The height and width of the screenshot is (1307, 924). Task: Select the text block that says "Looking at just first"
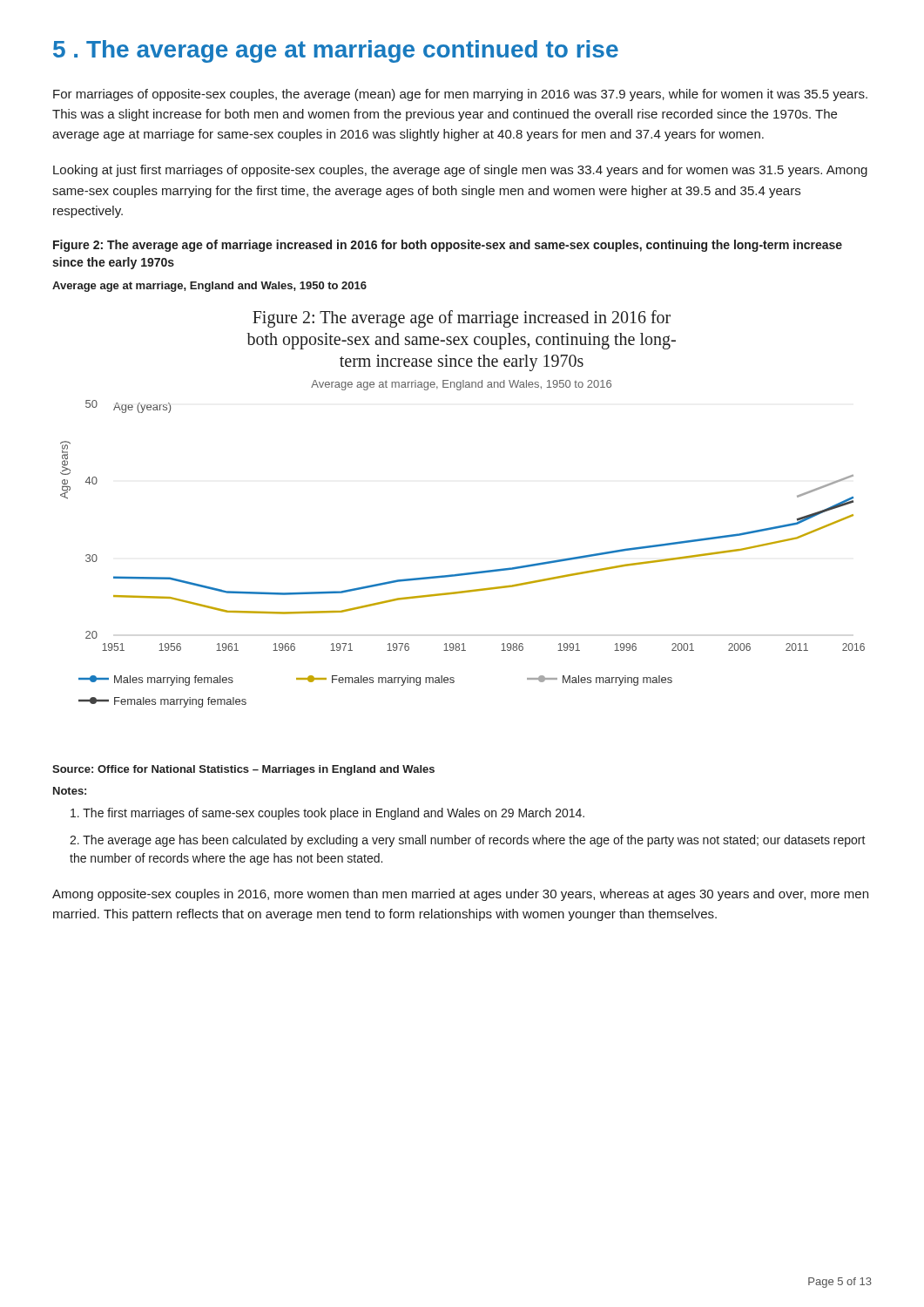(460, 190)
